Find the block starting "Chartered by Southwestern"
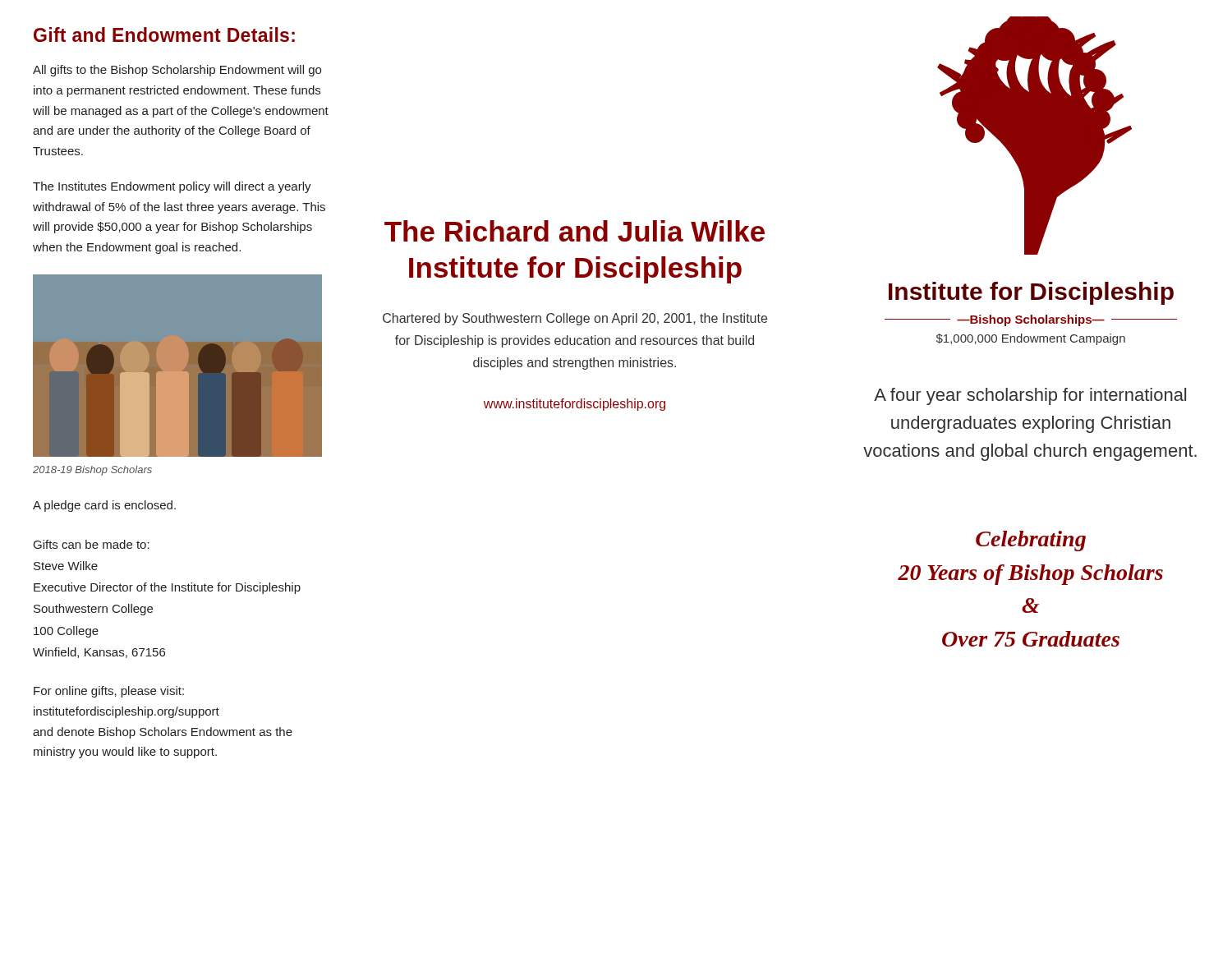Viewport: 1232px width, 953px height. [575, 340]
